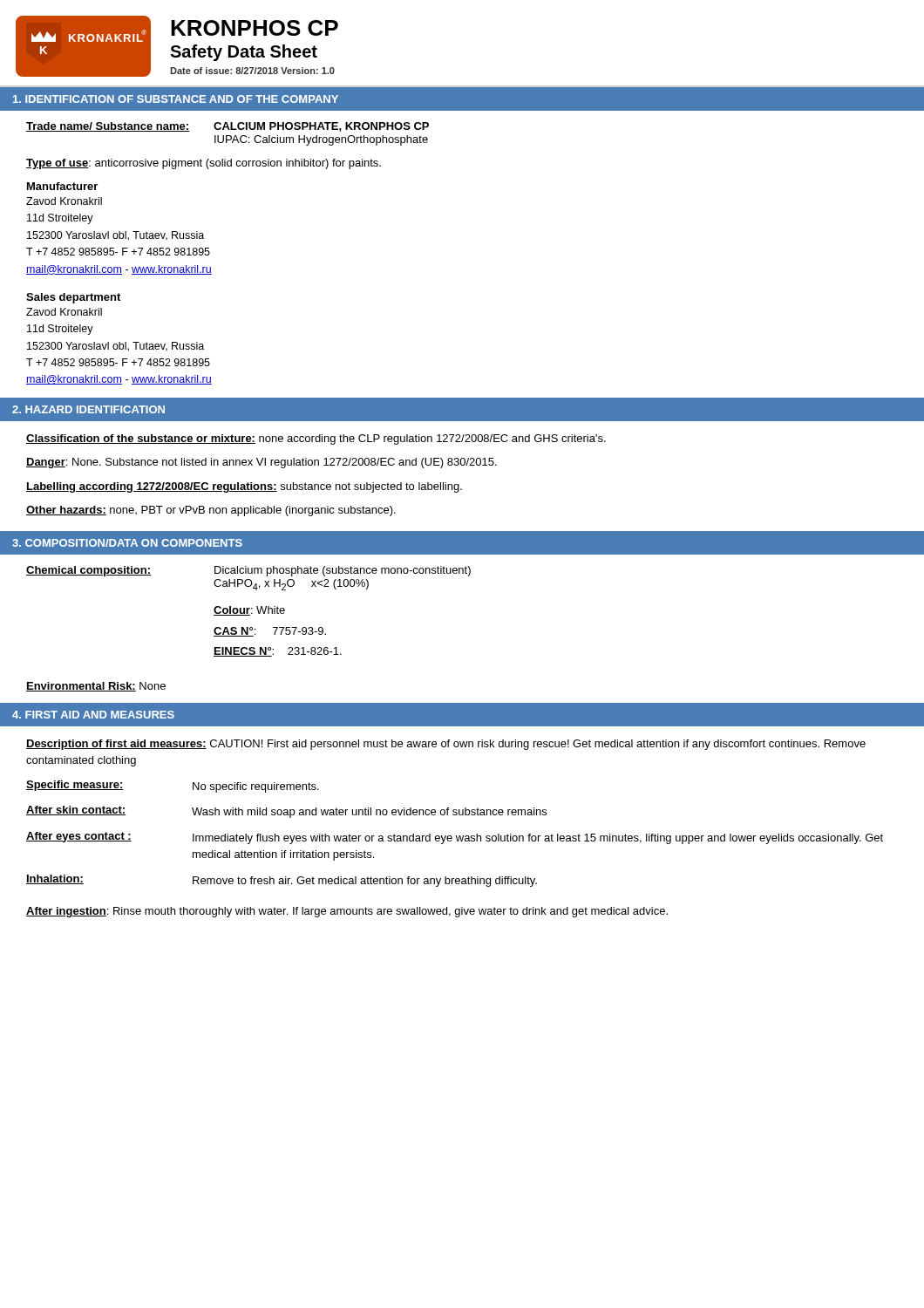
Task: Locate the logo
Action: [83, 46]
